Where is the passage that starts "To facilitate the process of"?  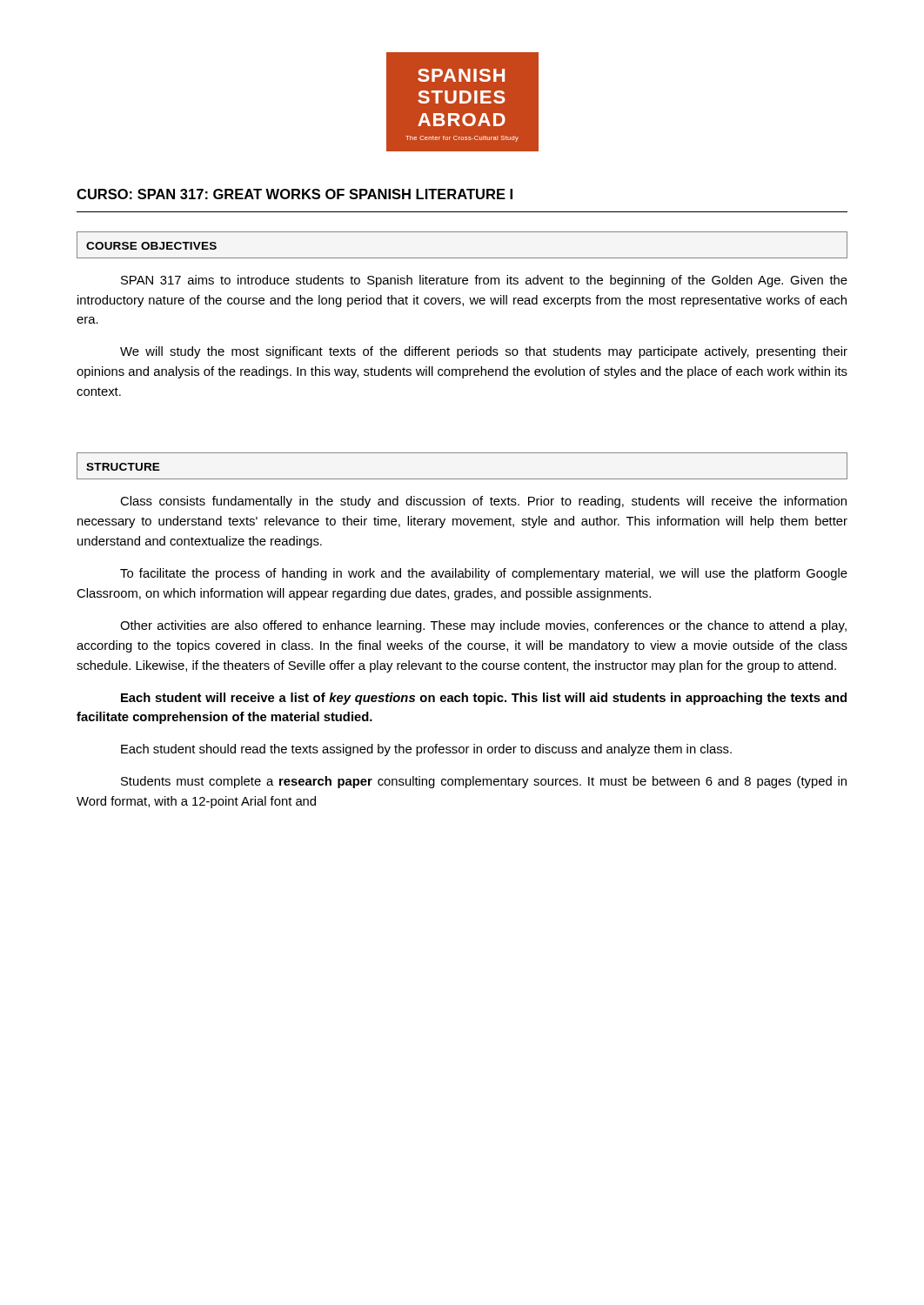(x=462, y=583)
